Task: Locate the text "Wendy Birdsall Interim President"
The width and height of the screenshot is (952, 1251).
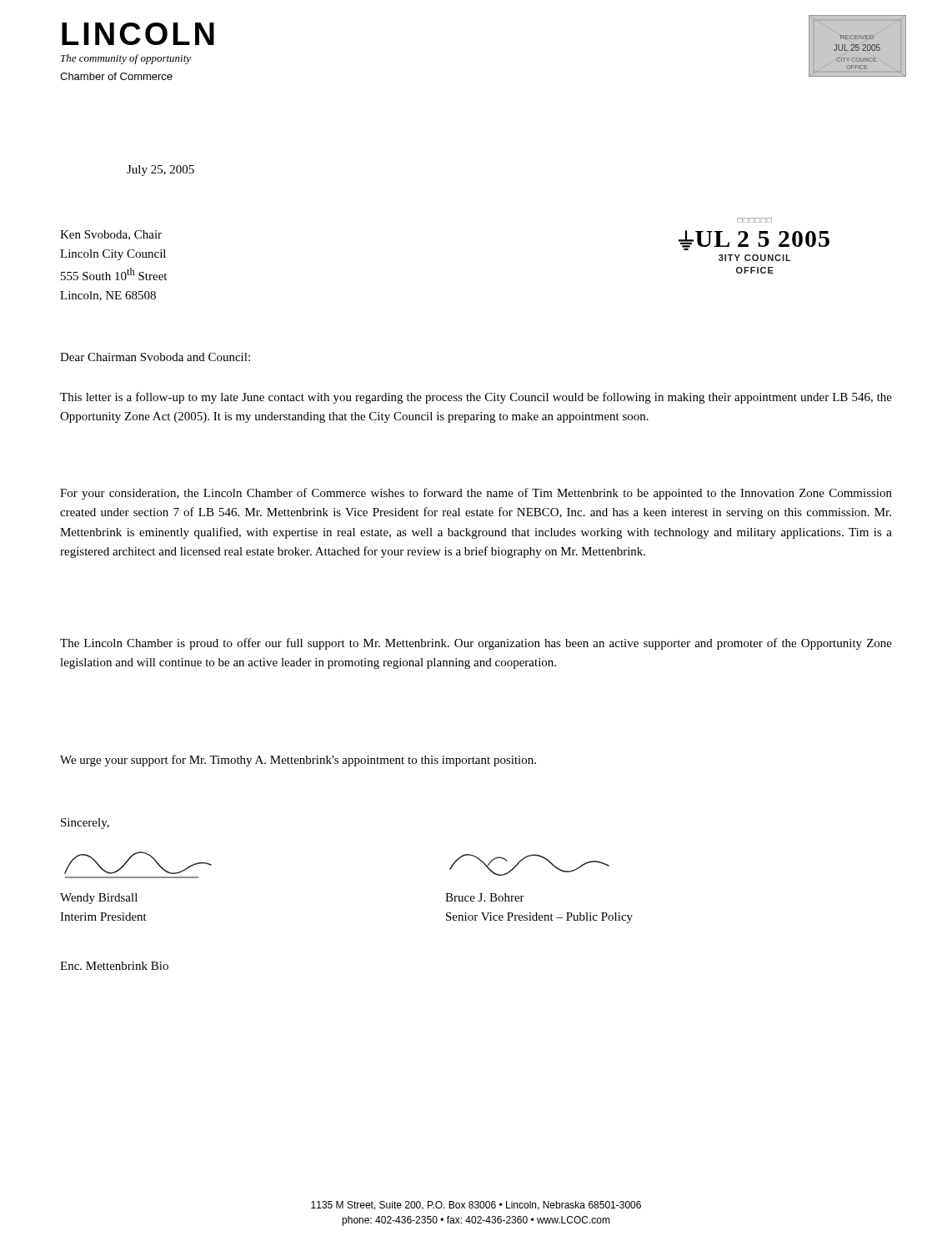Action: click(103, 907)
